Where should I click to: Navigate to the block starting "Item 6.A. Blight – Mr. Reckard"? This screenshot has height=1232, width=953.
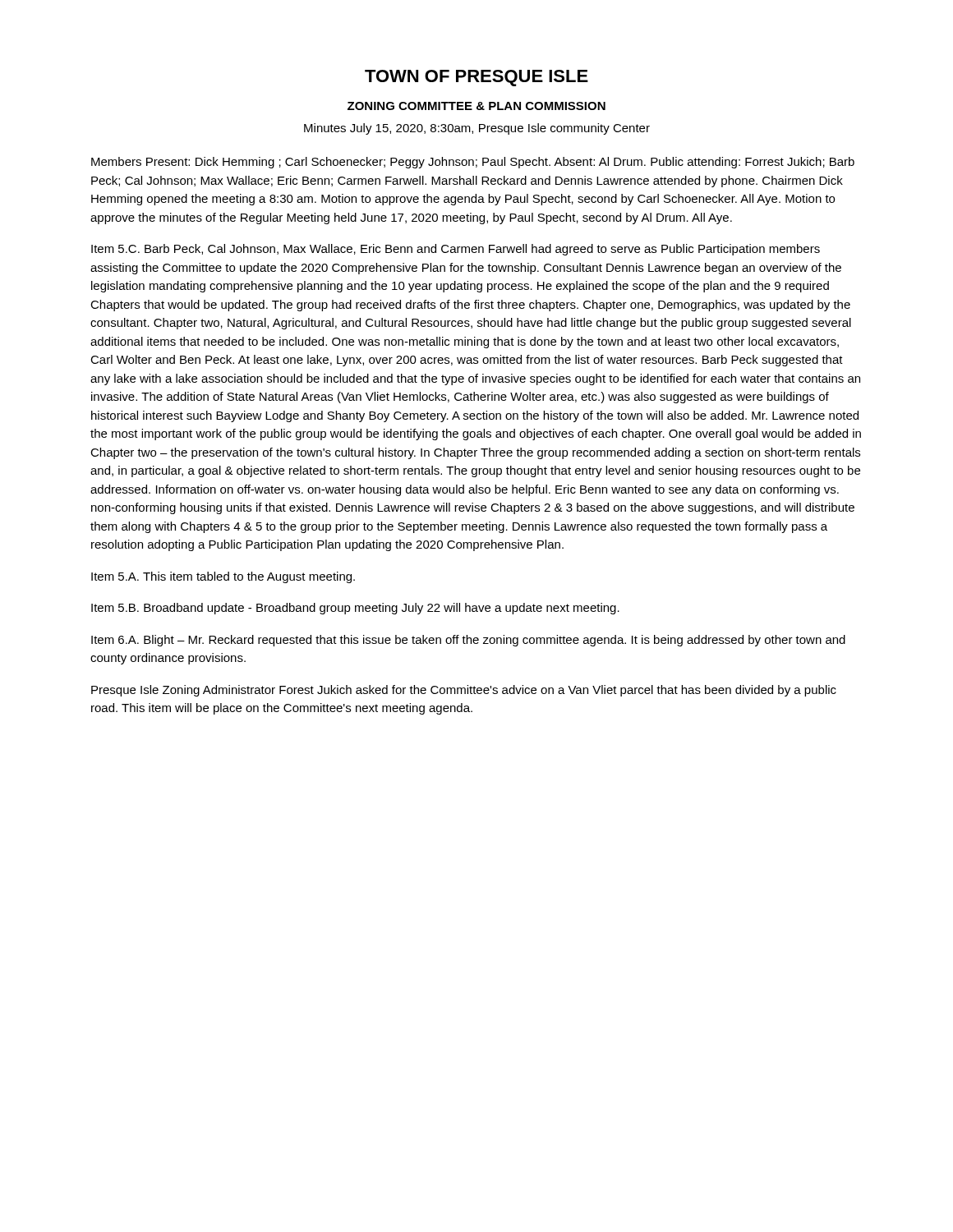(468, 648)
